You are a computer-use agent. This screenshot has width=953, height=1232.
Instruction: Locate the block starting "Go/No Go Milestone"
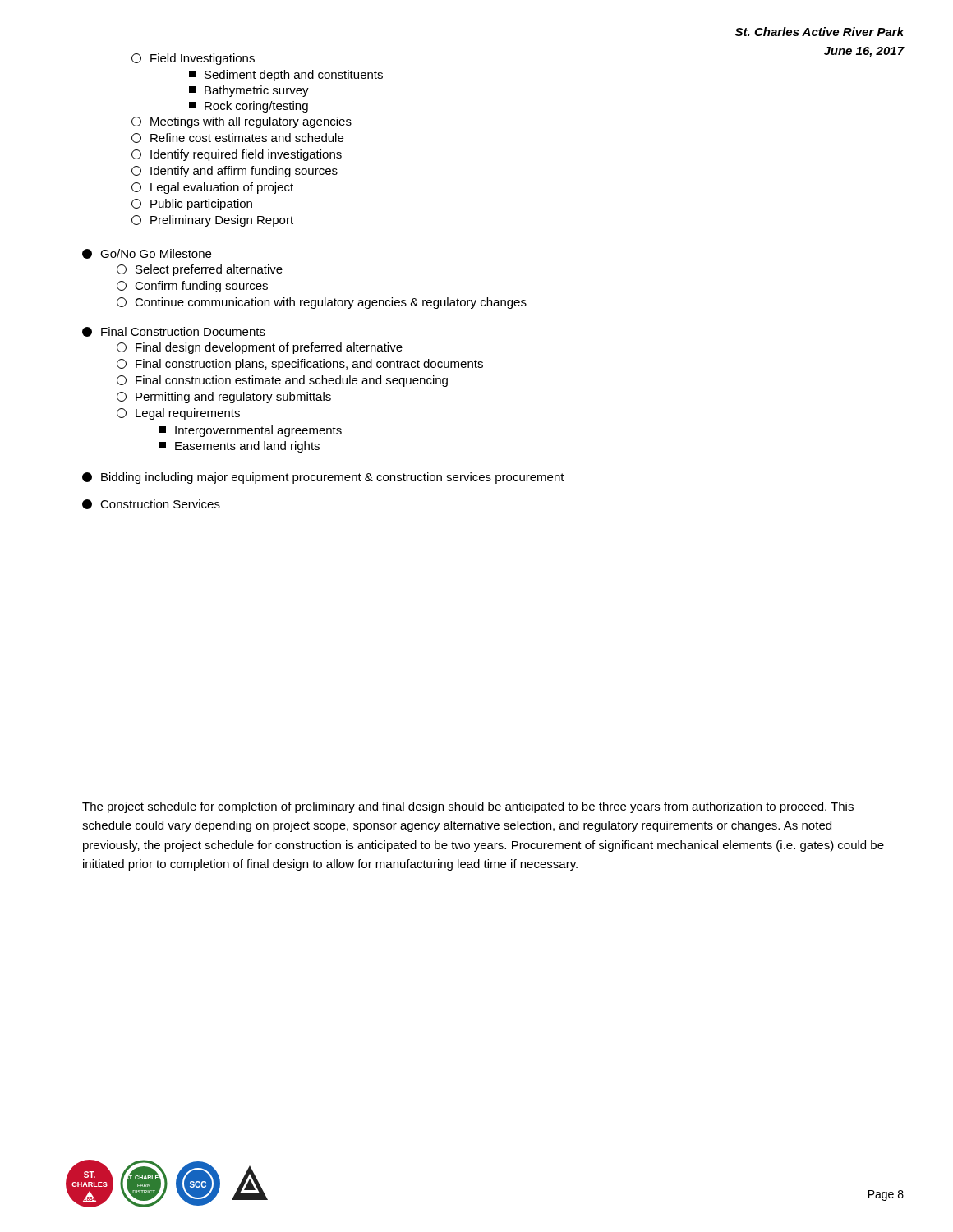(147, 254)
